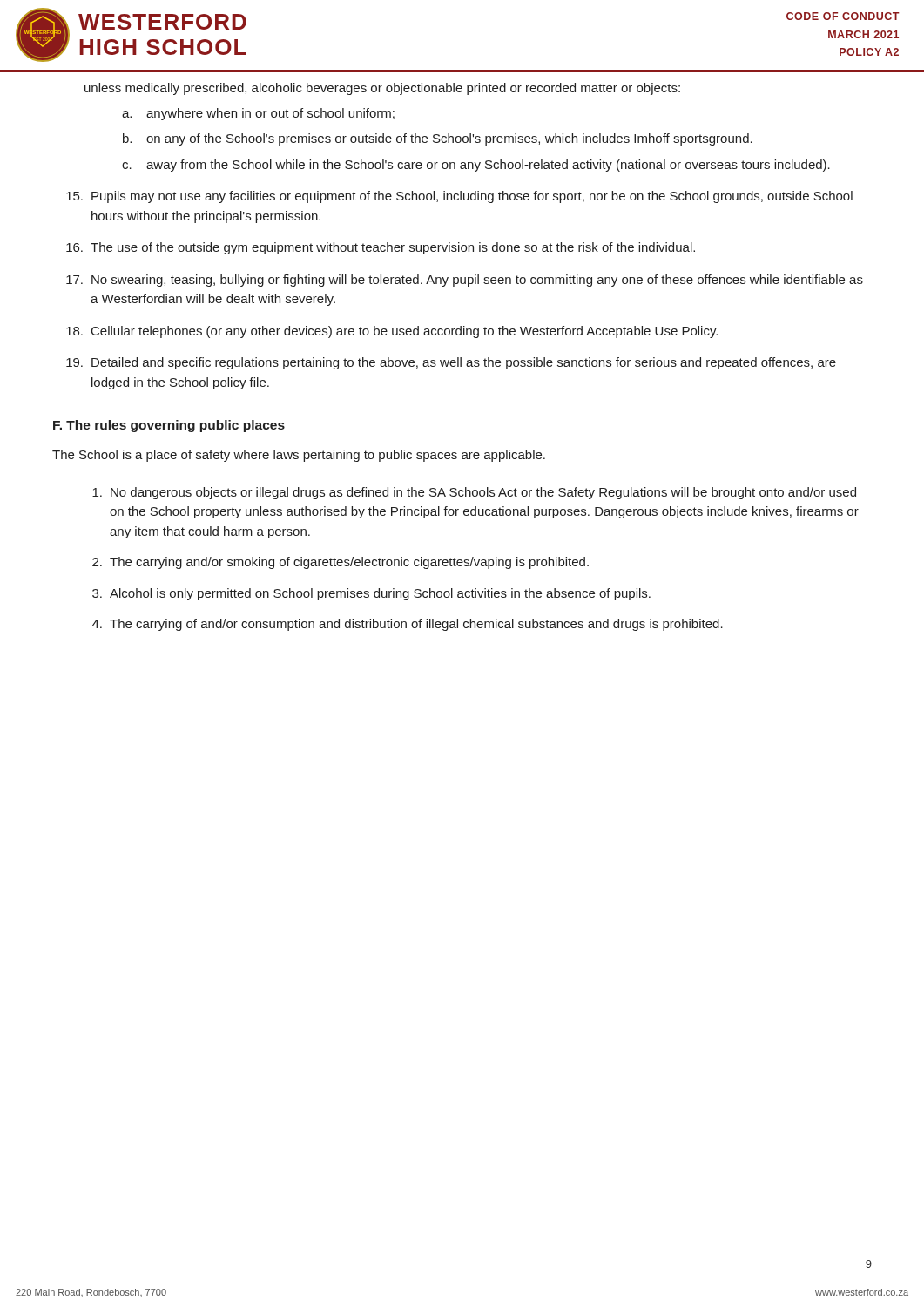Locate the list item containing "19. Detailed and specific regulations pertaining to the"
Screen dimensions: 1307x924
coord(462,372)
